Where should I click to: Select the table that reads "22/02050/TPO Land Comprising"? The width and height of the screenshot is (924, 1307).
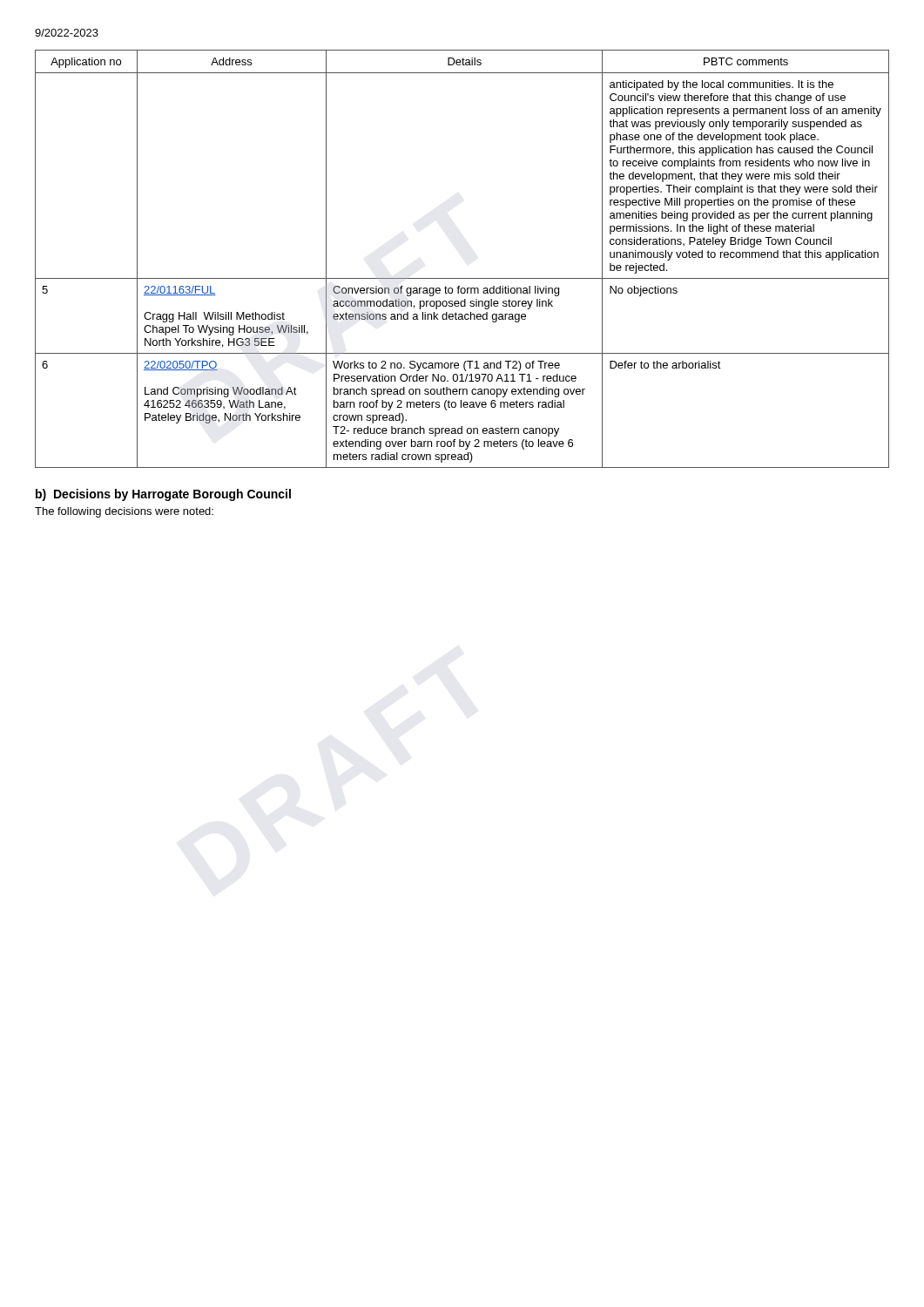(x=462, y=259)
